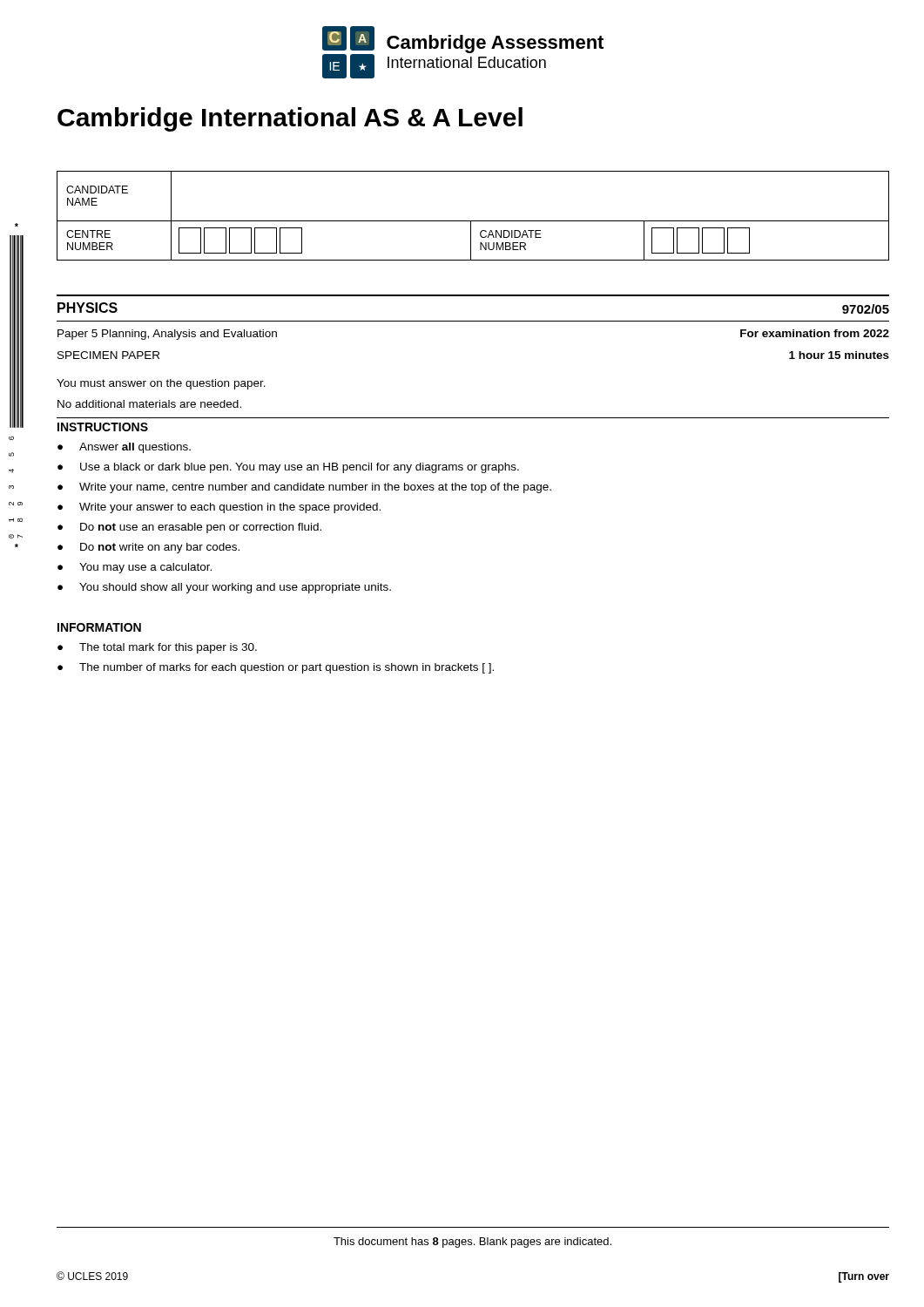The width and height of the screenshot is (924, 1307).
Task: Click on the section header containing "PHYSICS 9702/05"
Action: (x=81, y=308)
